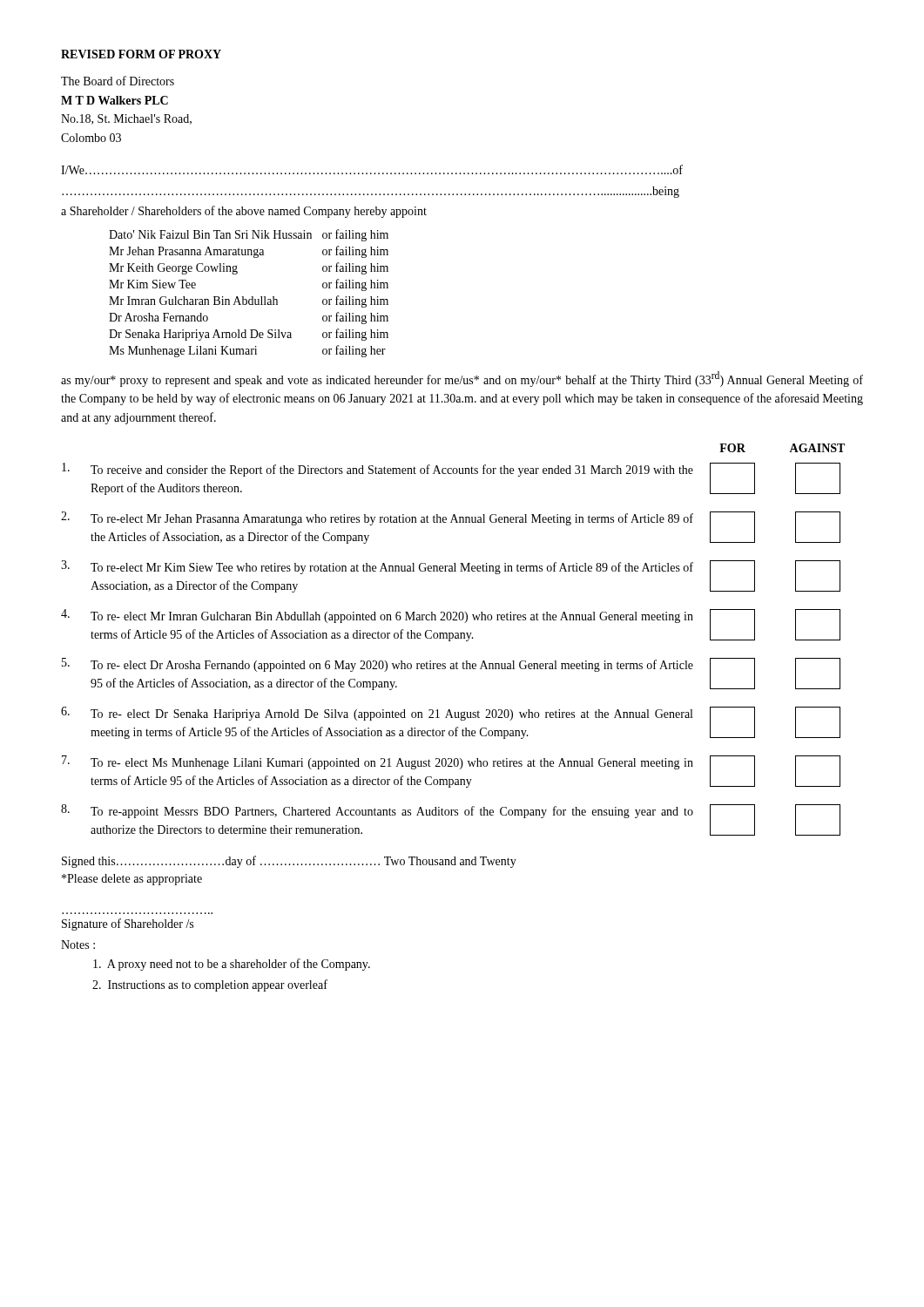Point to "……………………………….. Signature of Shareholder /s"
The height and width of the screenshot is (1307, 924).
tap(137, 917)
